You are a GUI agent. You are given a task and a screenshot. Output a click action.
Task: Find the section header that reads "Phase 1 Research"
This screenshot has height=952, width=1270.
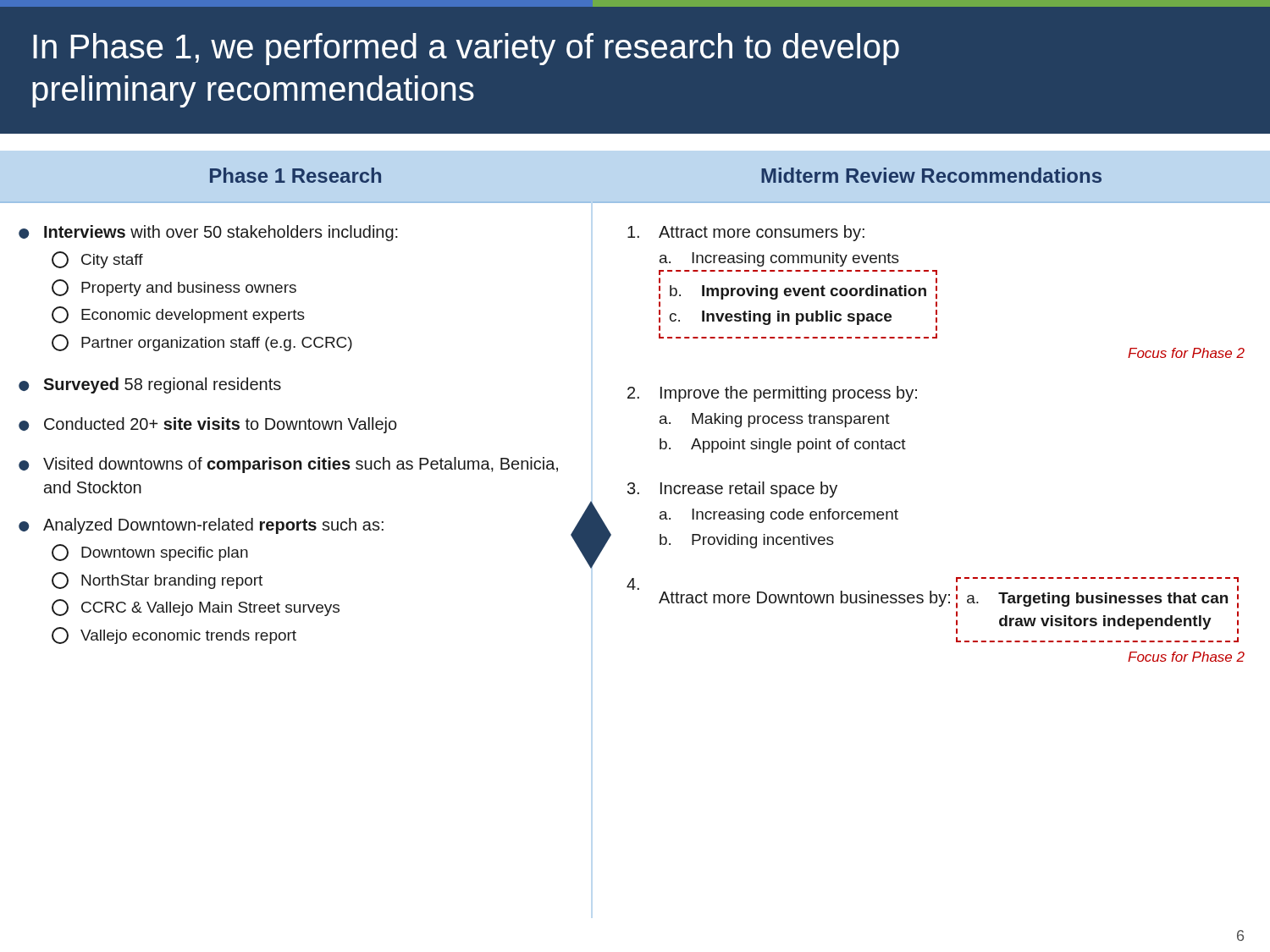(x=296, y=176)
